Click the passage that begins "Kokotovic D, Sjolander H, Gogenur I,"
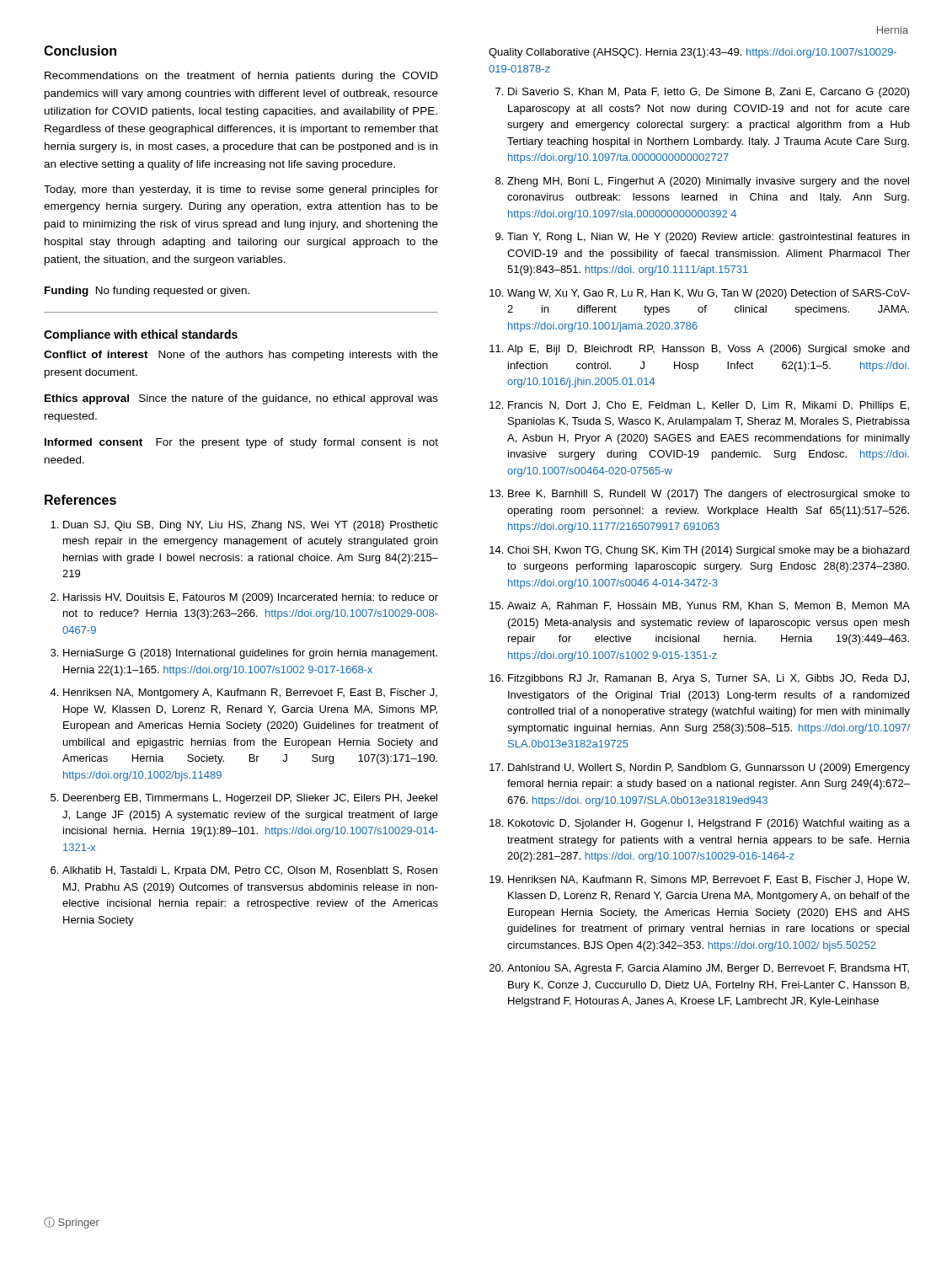This screenshot has width=952, height=1264. point(709,839)
